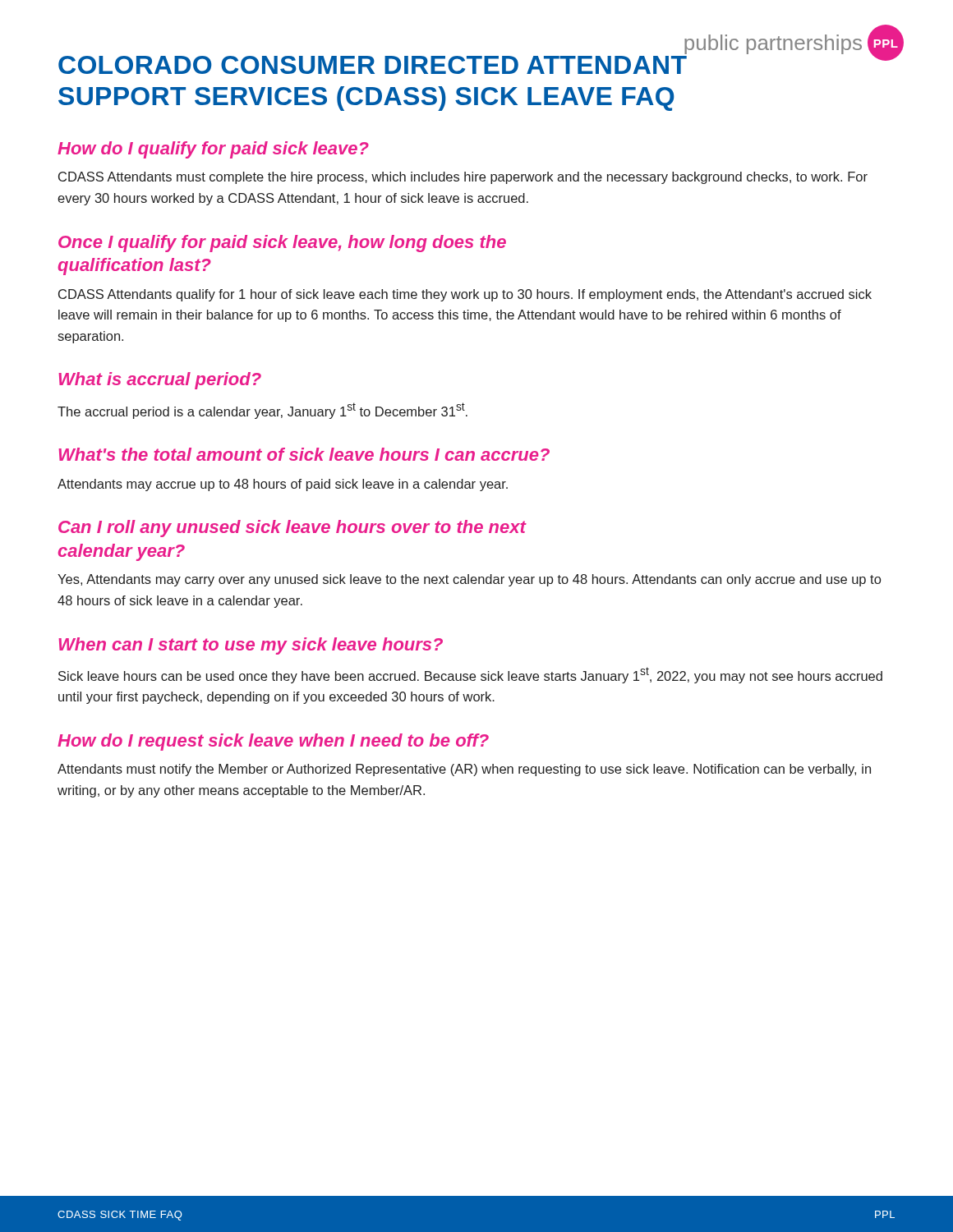Screen dimensions: 1232x953
Task: Click the logo
Action: pyautogui.click(x=794, y=43)
